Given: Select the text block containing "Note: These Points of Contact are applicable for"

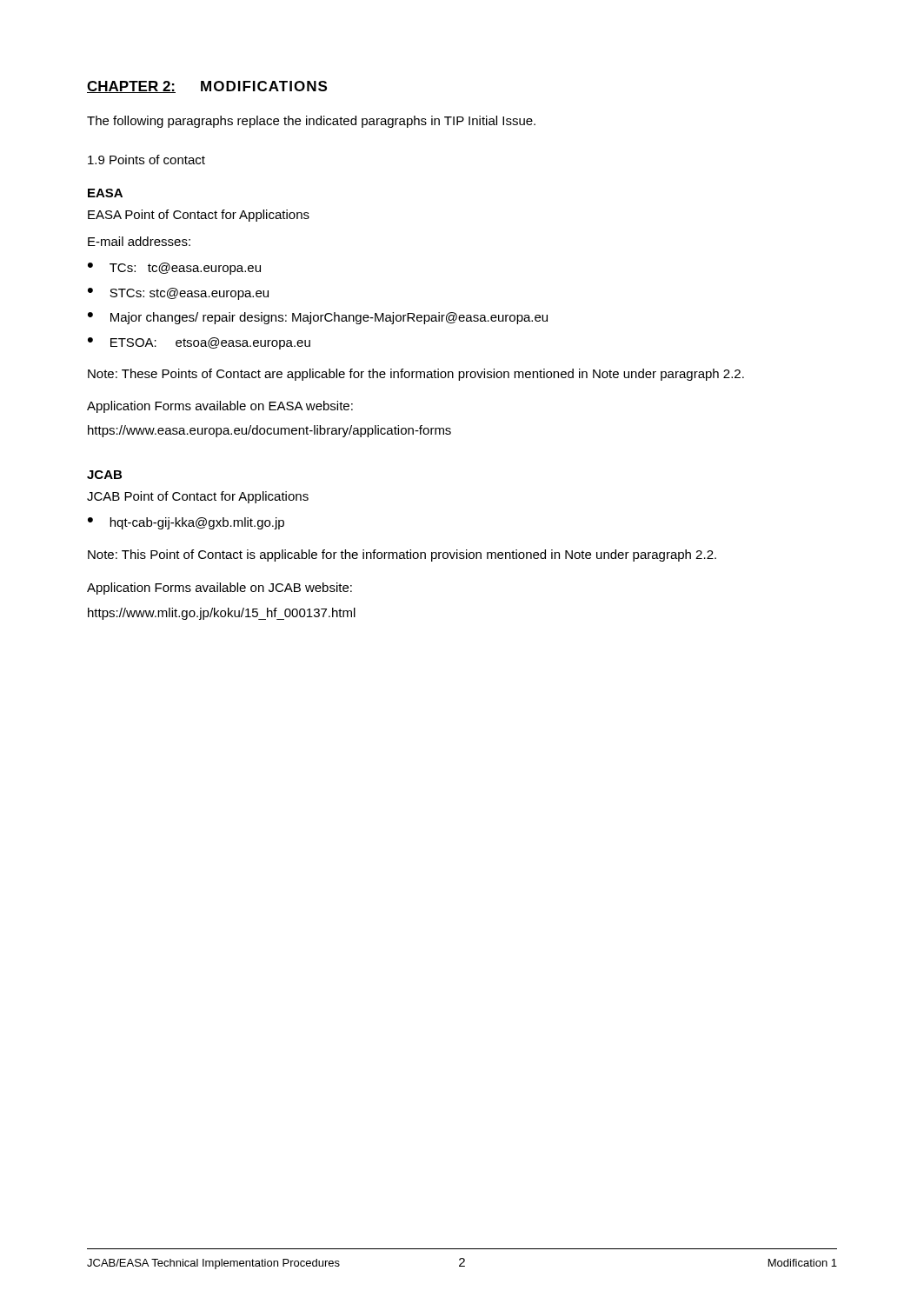Looking at the screenshot, I should (416, 373).
